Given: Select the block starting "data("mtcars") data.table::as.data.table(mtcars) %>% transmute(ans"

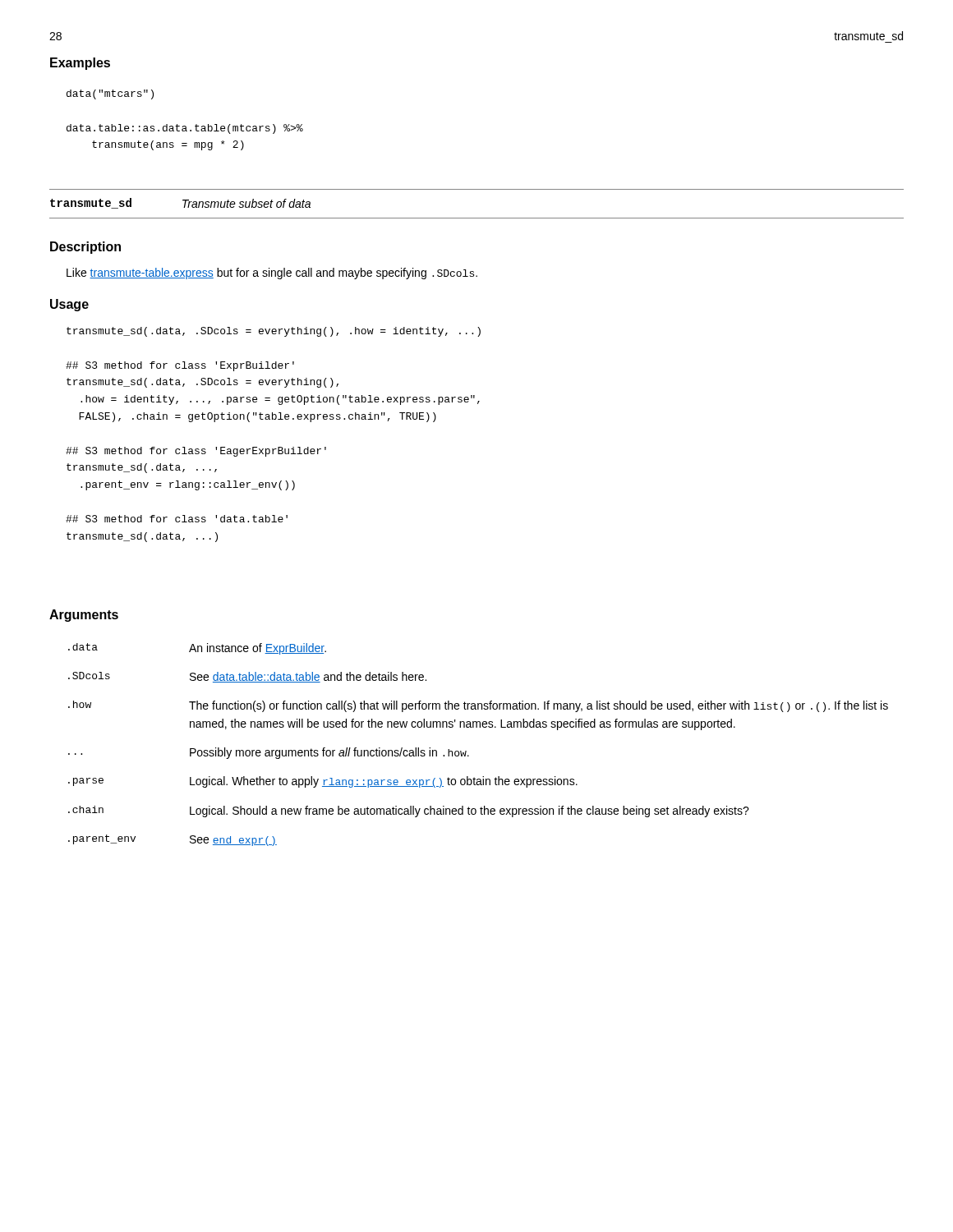Looking at the screenshot, I should pyautogui.click(x=184, y=120).
